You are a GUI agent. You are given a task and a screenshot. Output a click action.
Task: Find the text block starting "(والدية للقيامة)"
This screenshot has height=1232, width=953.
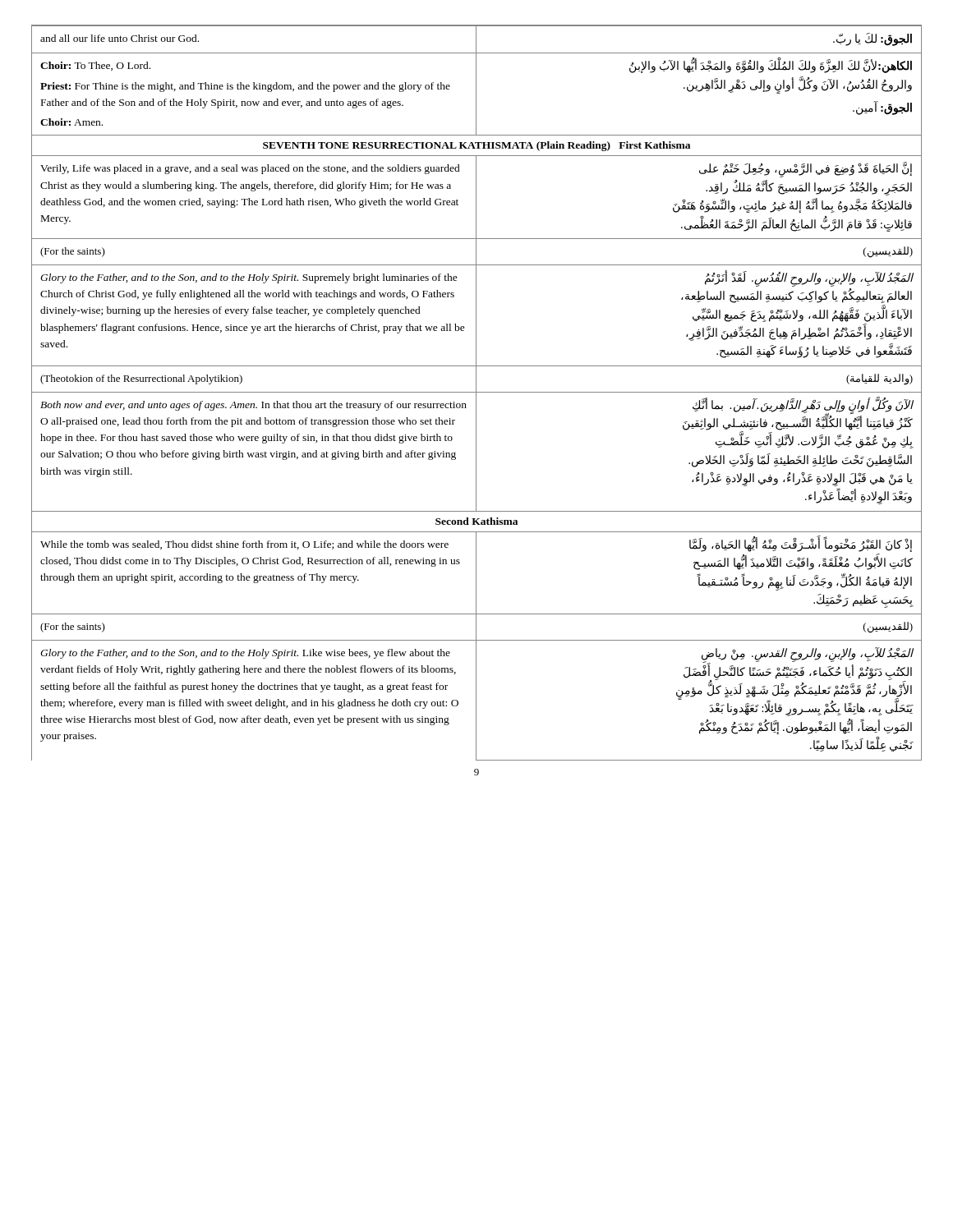[880, 378]
